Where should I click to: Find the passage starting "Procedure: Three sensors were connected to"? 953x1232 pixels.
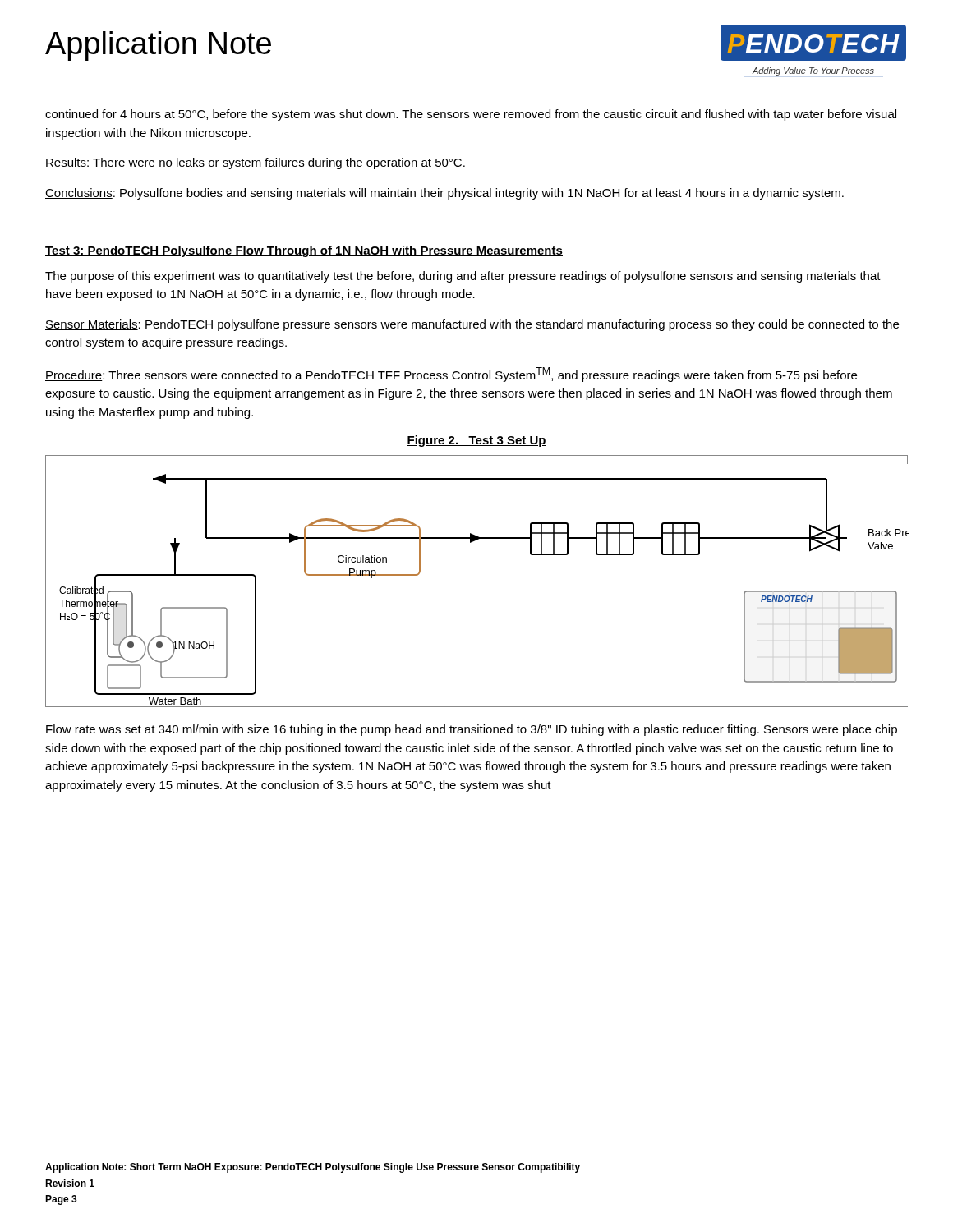(x=469, y=392)
